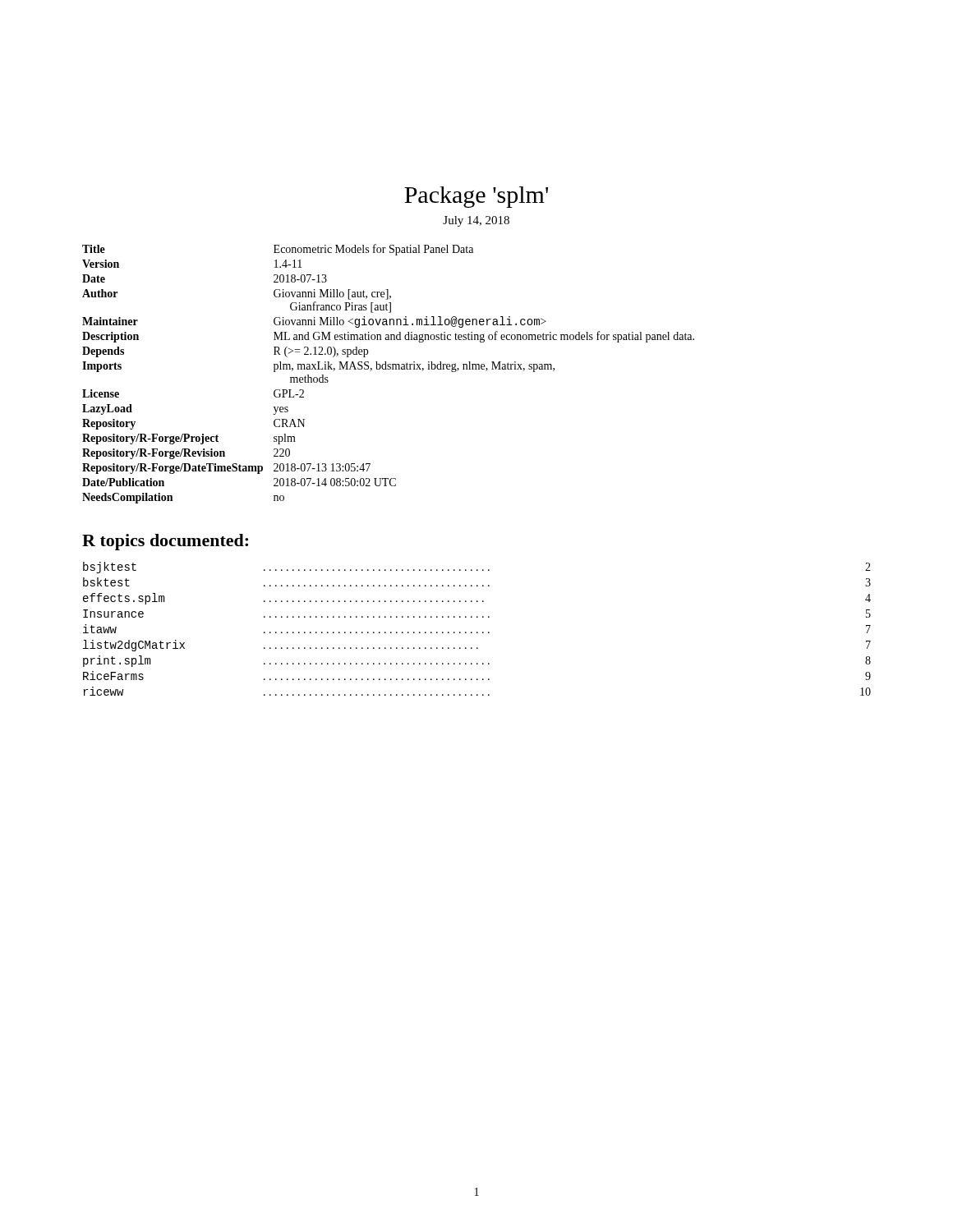Find "Depends R (>= 2.12.0), spdep" on this page
Screen dimensions: 1232x953
pyautogui.click(x=476, y=351)
